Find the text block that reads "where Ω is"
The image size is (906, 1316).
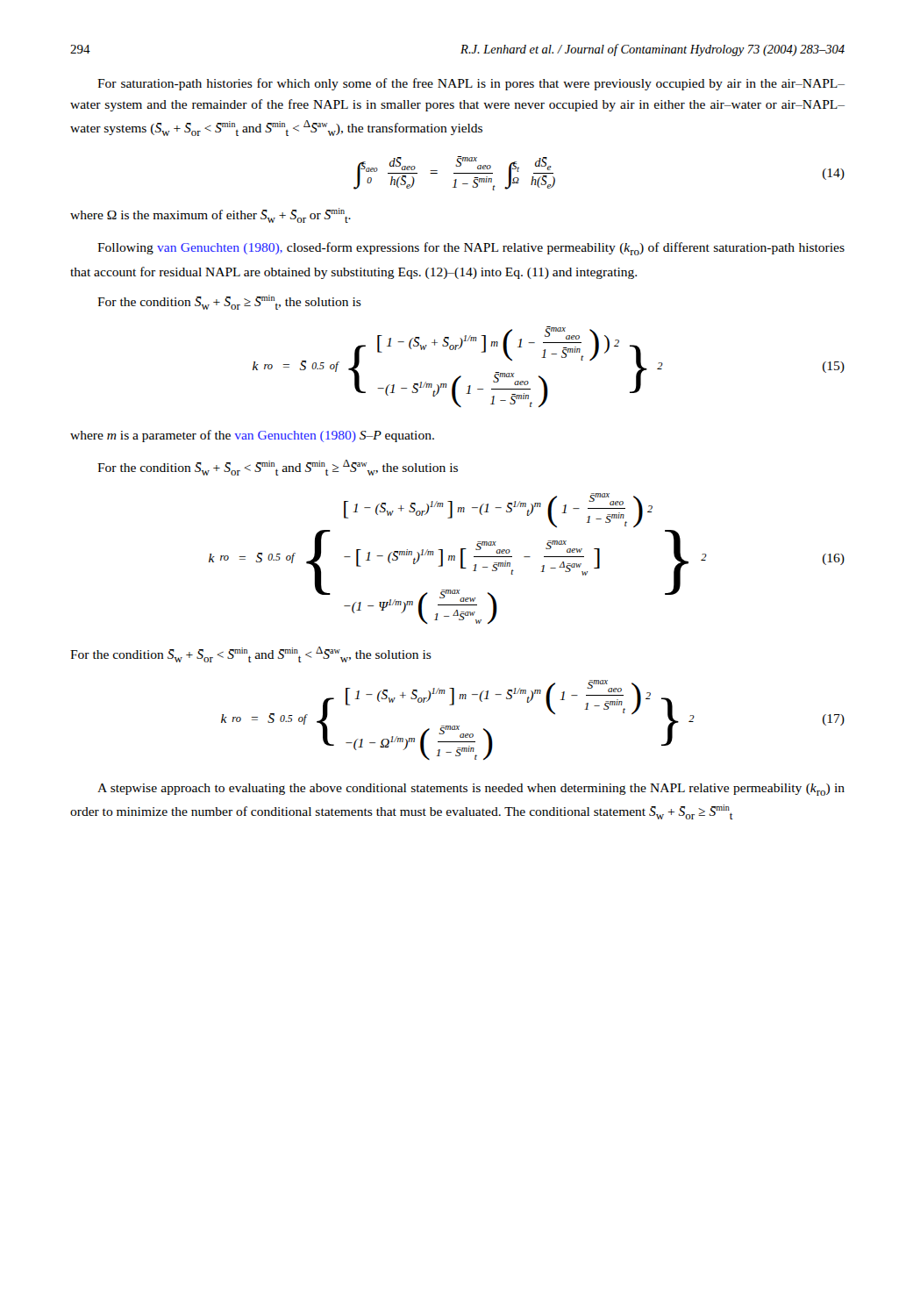457,260
